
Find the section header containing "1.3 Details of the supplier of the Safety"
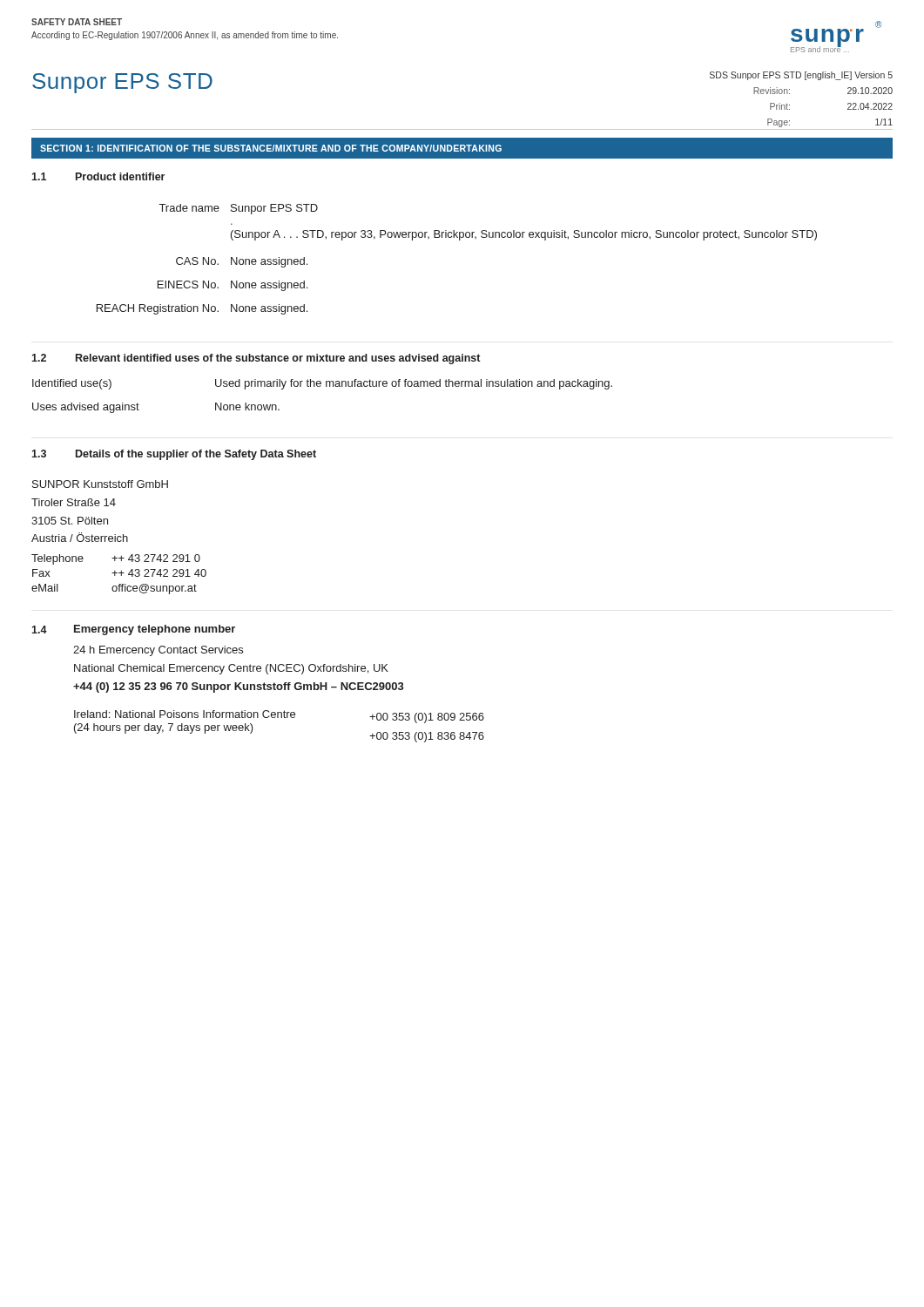174,454
